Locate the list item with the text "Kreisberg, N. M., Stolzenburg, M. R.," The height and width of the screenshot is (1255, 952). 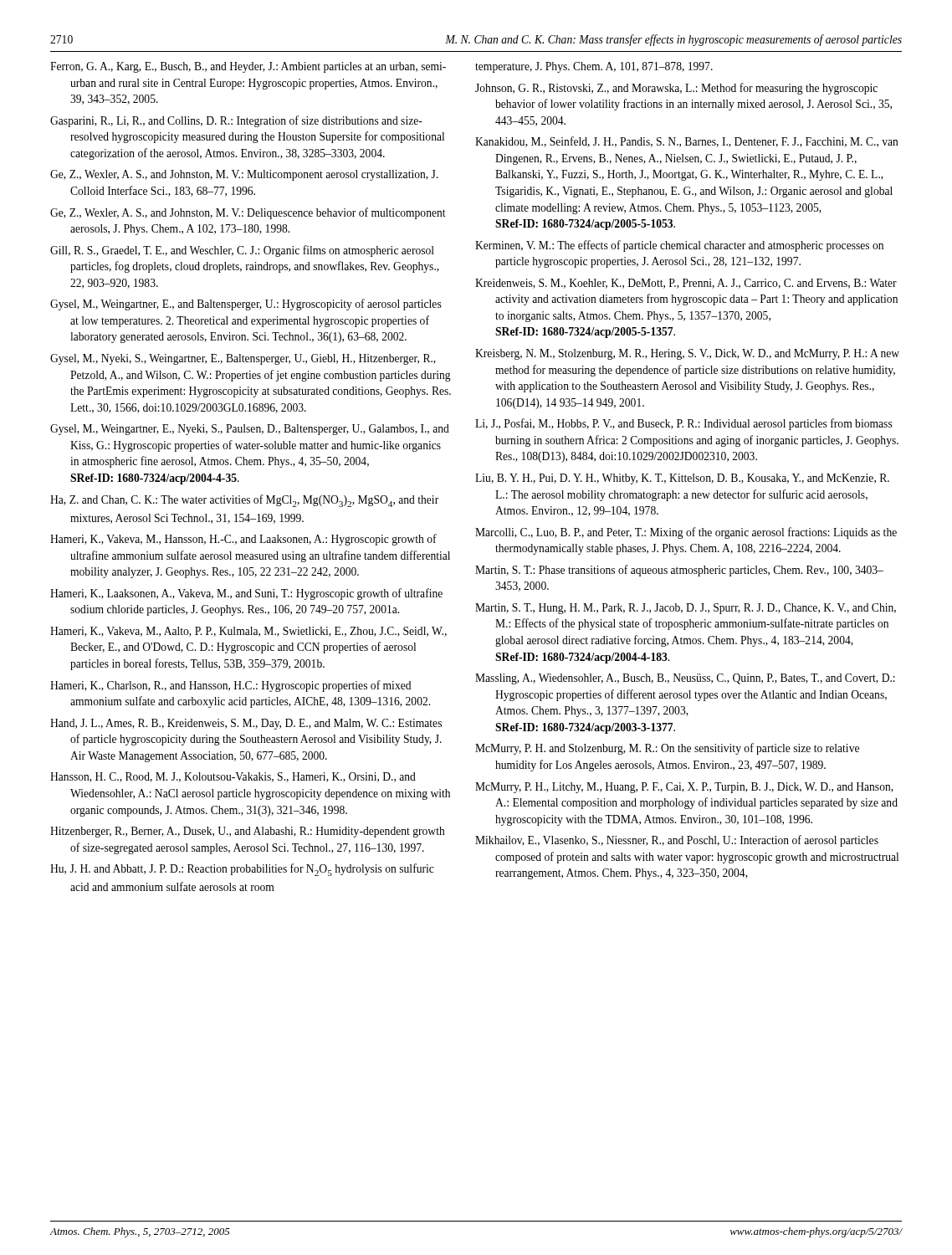(x=687, y=378)
